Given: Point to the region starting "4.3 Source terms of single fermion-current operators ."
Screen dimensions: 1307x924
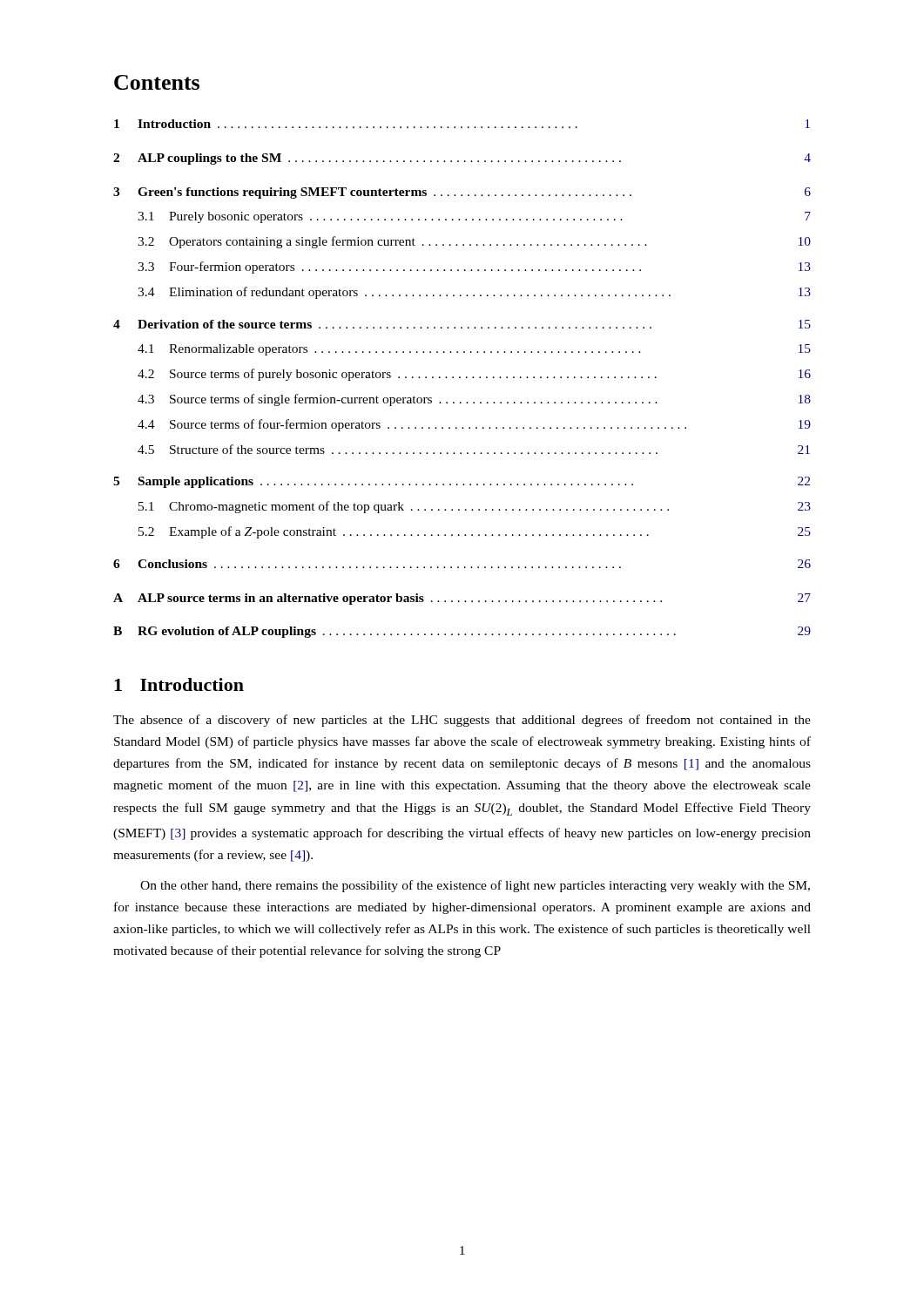Looking at the screenshot, I should (474, 399).
